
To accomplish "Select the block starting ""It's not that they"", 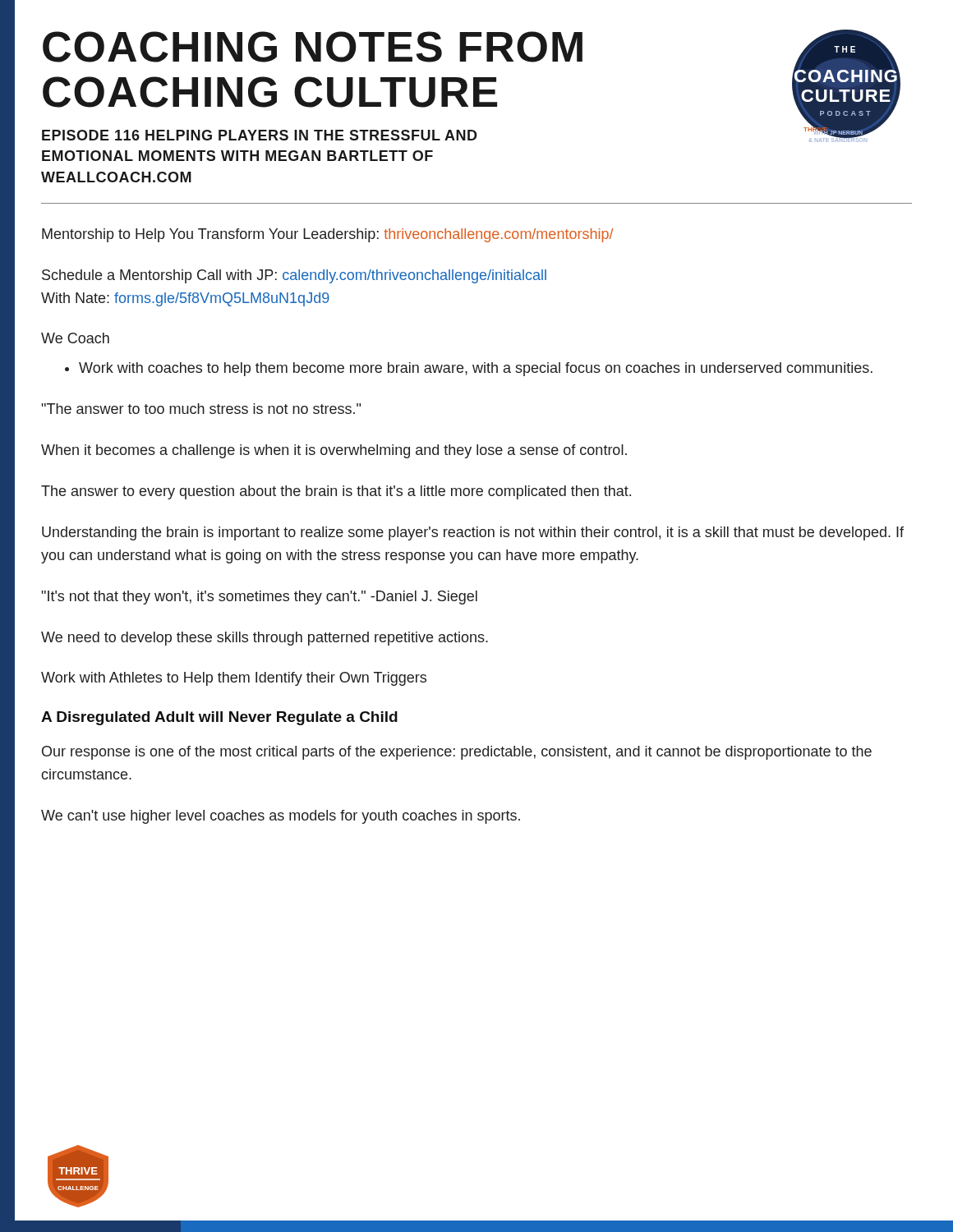I will (x=476, y=597).
